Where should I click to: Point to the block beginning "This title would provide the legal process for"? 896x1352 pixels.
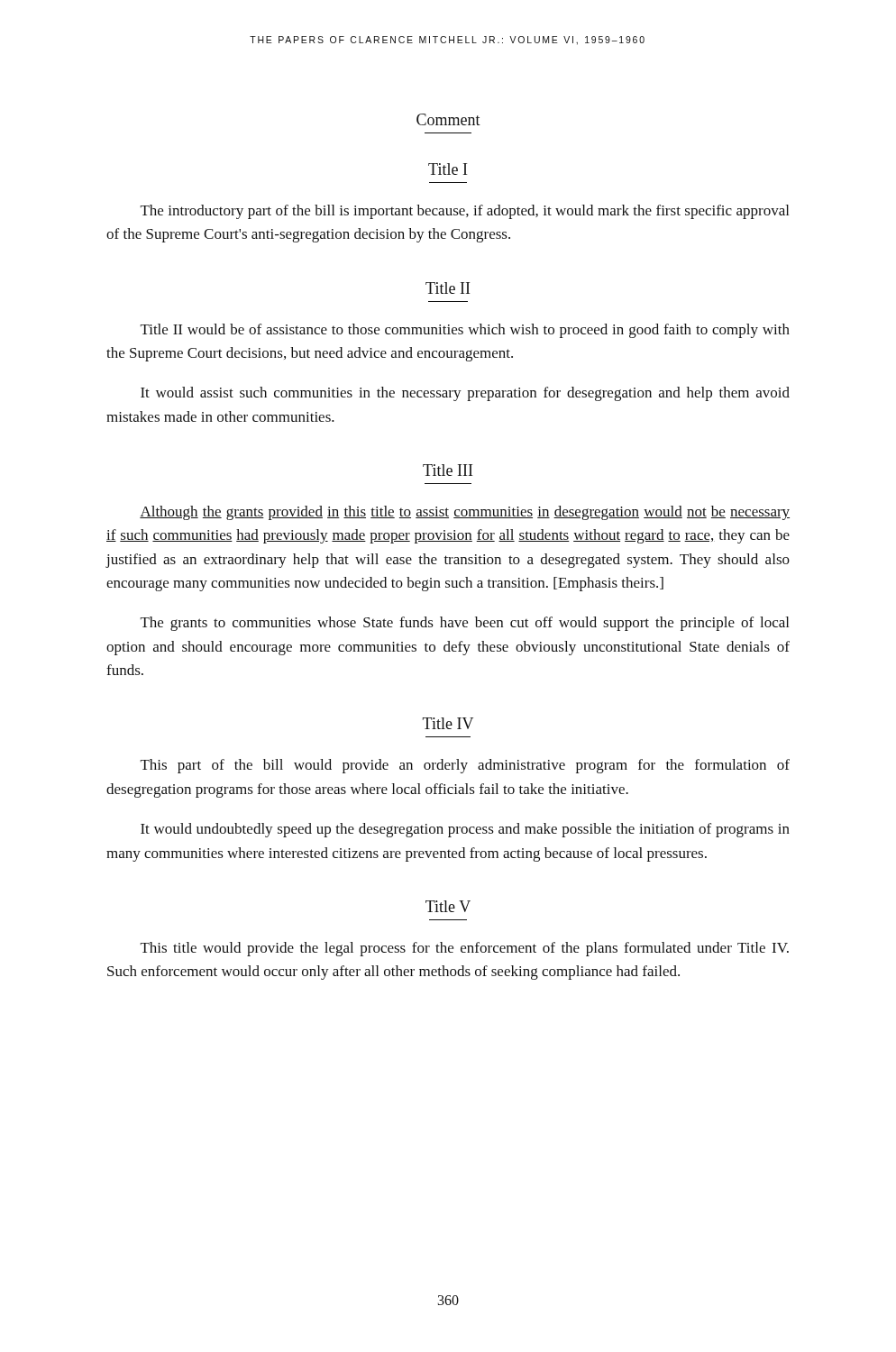coord(448,960)
